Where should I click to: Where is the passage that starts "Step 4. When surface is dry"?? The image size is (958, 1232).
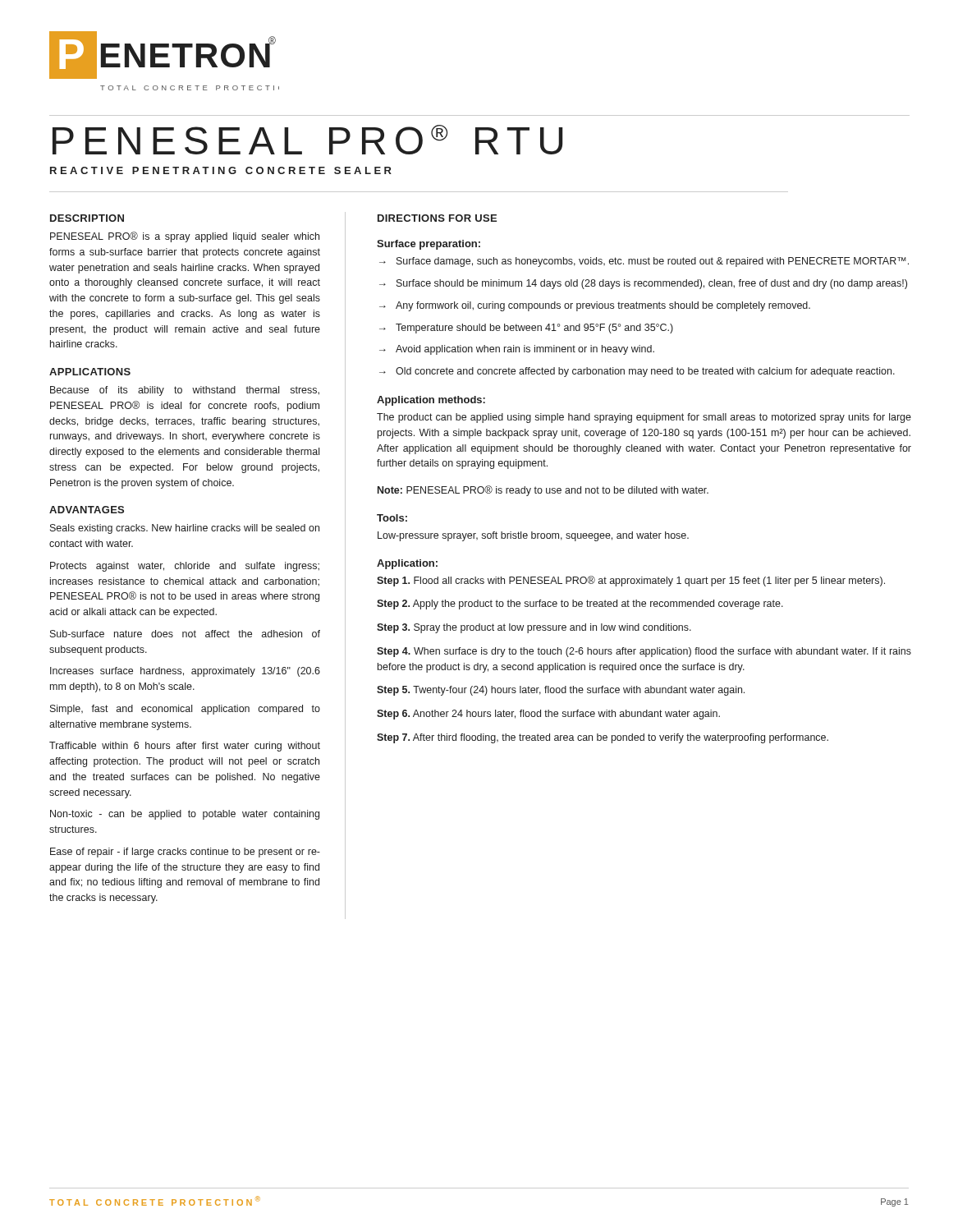point(644,659)
